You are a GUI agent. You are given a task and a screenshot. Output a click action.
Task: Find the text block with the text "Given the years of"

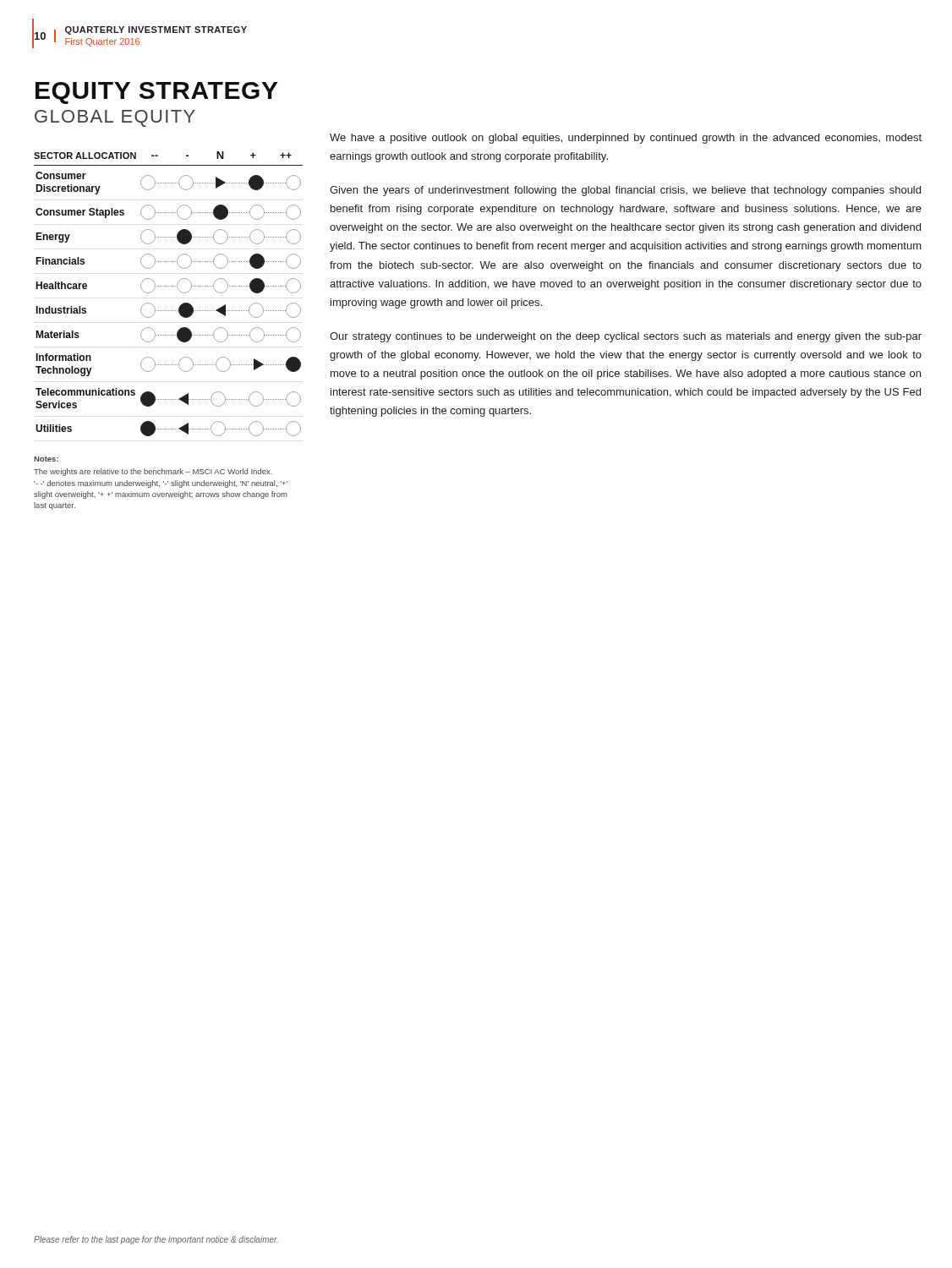coord(626,246)
